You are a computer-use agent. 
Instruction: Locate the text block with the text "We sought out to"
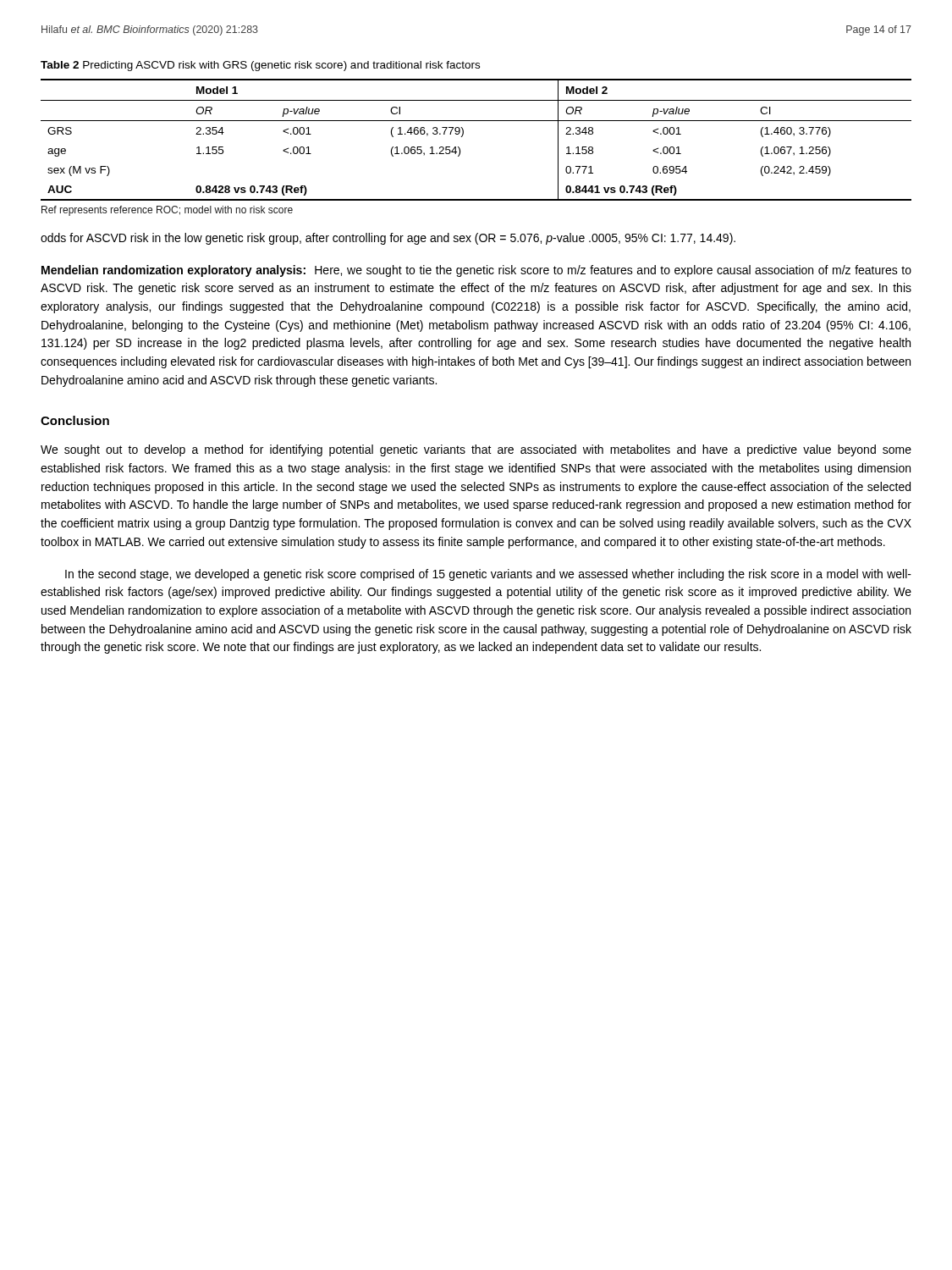tap(476, 496)
